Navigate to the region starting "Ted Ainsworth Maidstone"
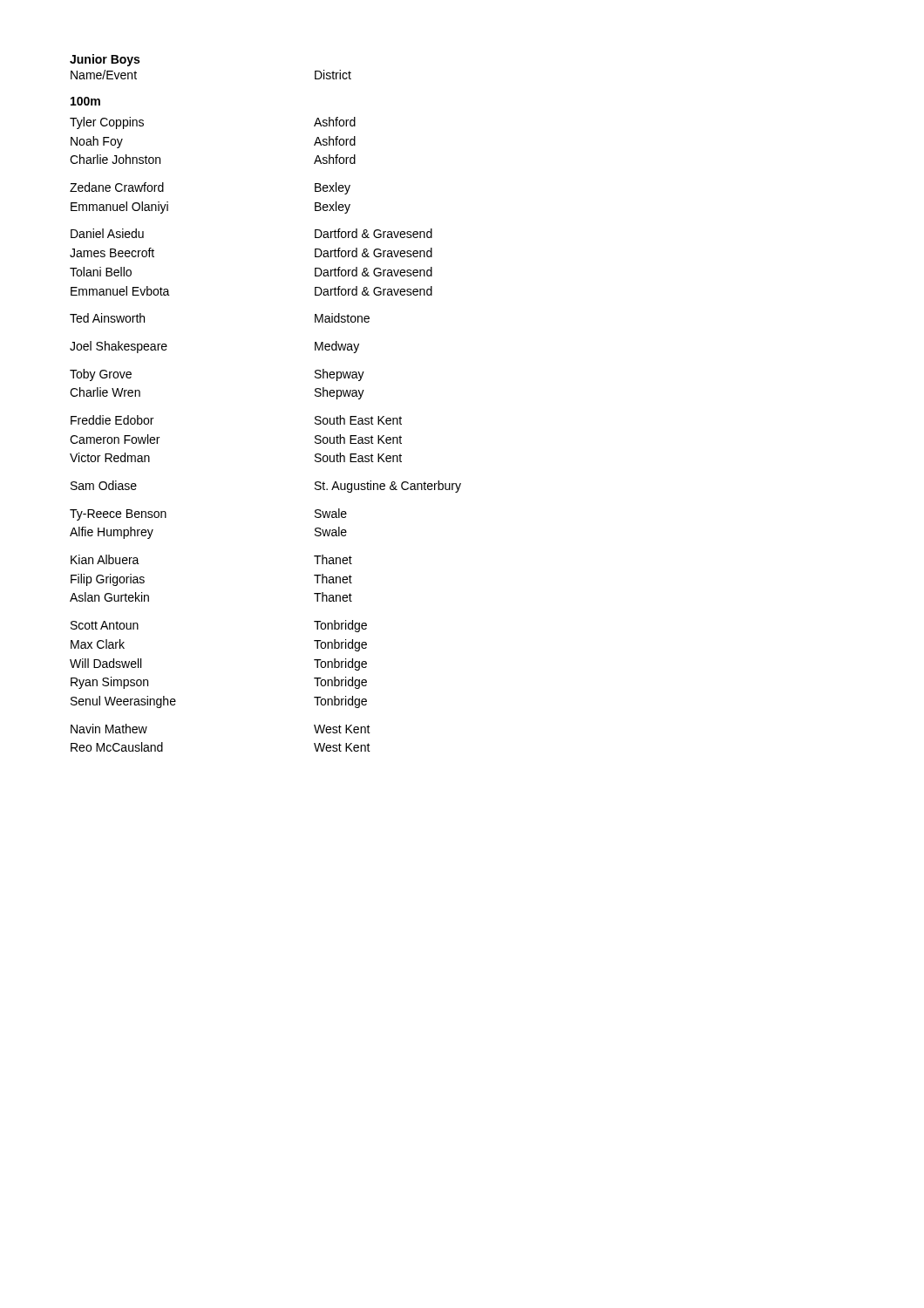This screenshot has height=1308, width=924. [331, 319]
